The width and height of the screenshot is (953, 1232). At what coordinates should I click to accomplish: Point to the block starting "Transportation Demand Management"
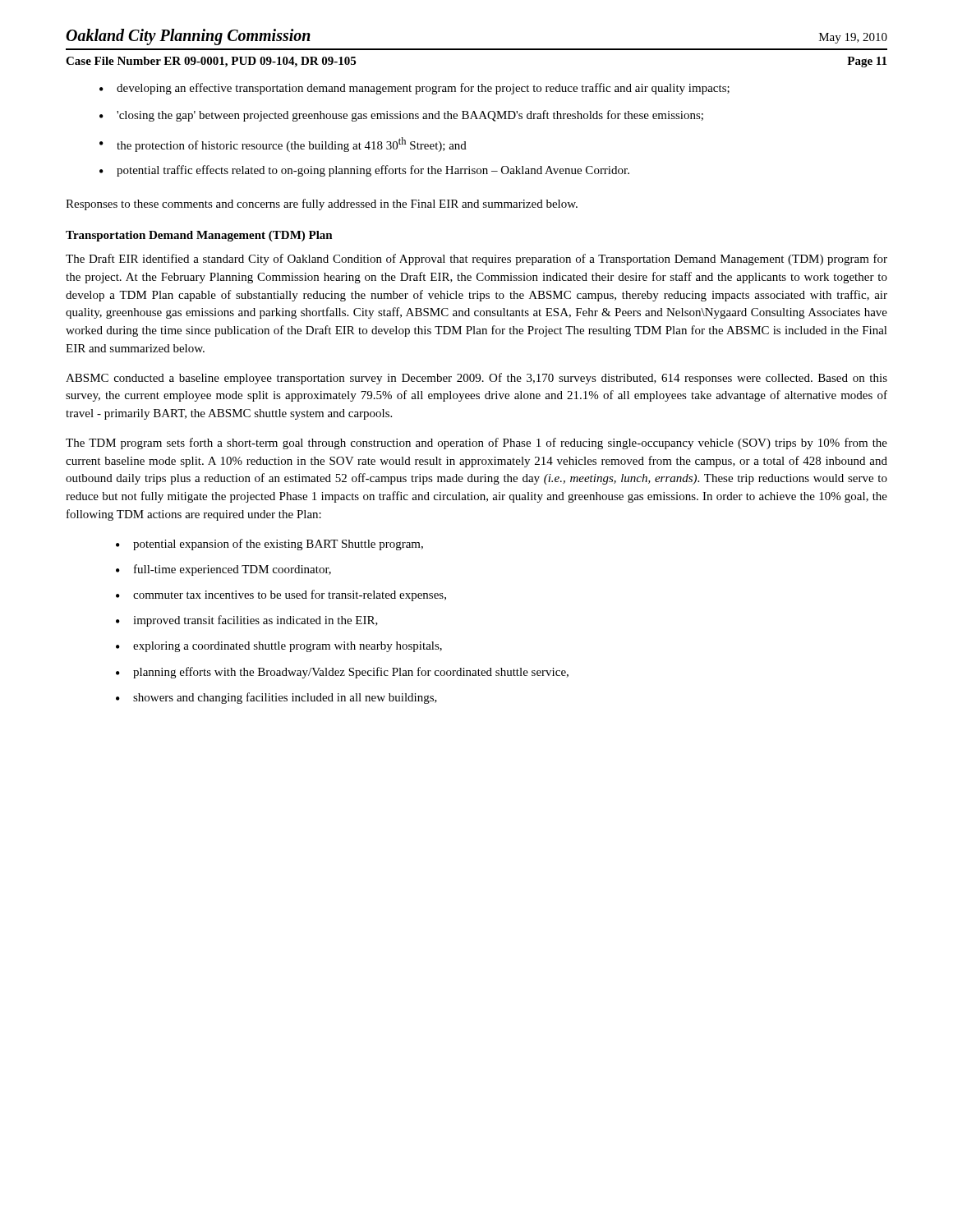199,235
